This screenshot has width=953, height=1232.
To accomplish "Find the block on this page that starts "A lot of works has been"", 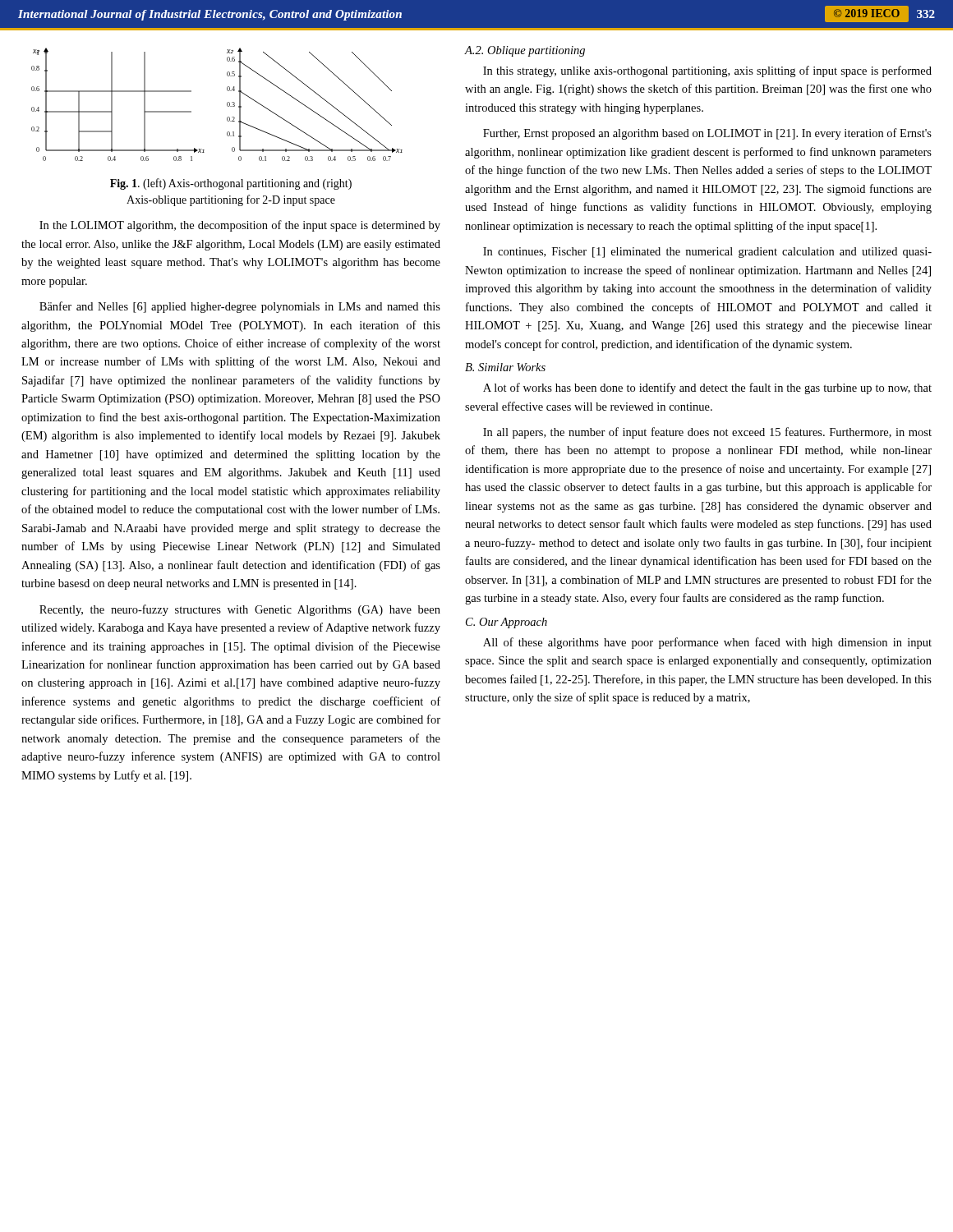I will pyautogui.click(x=698, y=397).
